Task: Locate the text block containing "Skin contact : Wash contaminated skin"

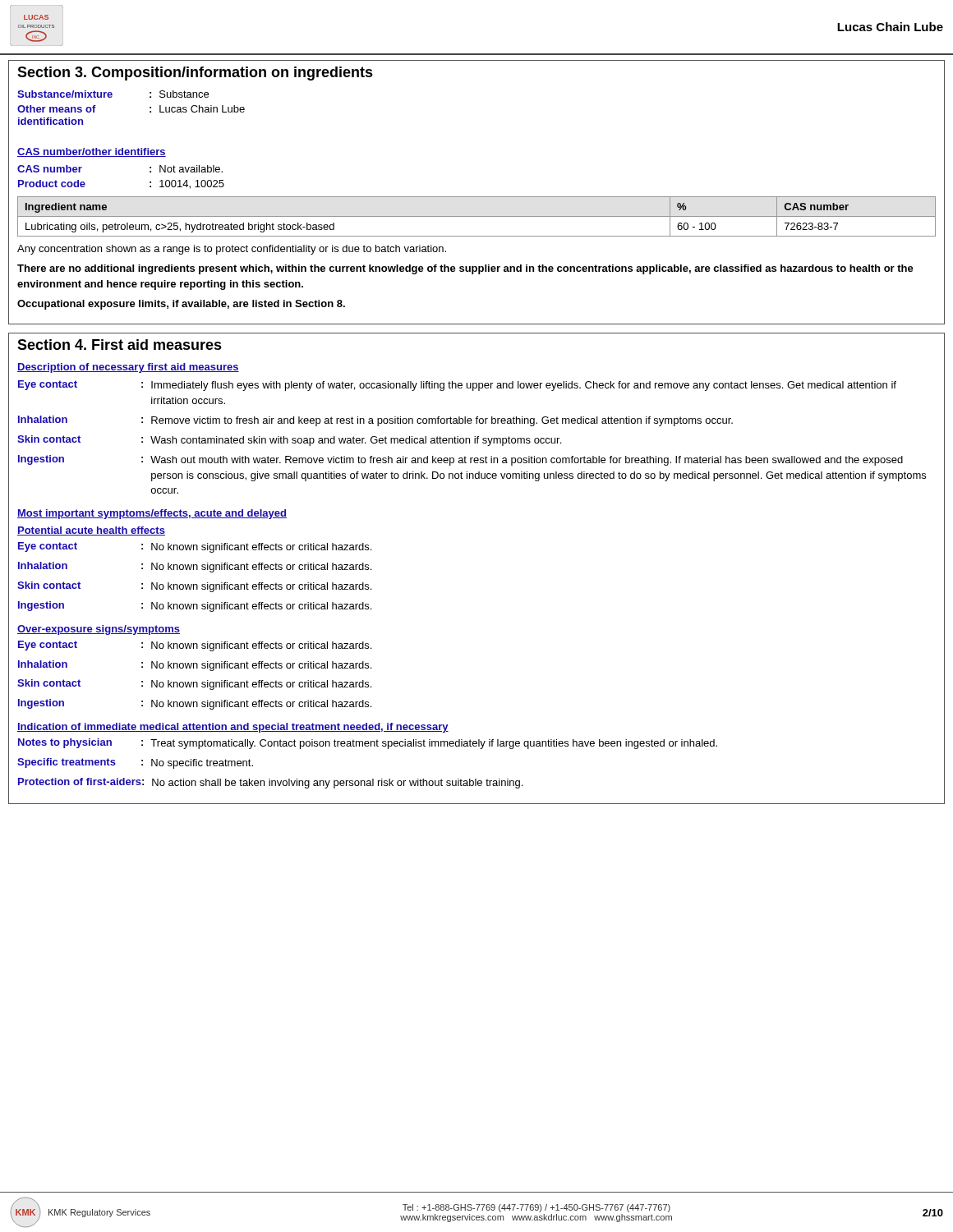Action: pos(290,441)
